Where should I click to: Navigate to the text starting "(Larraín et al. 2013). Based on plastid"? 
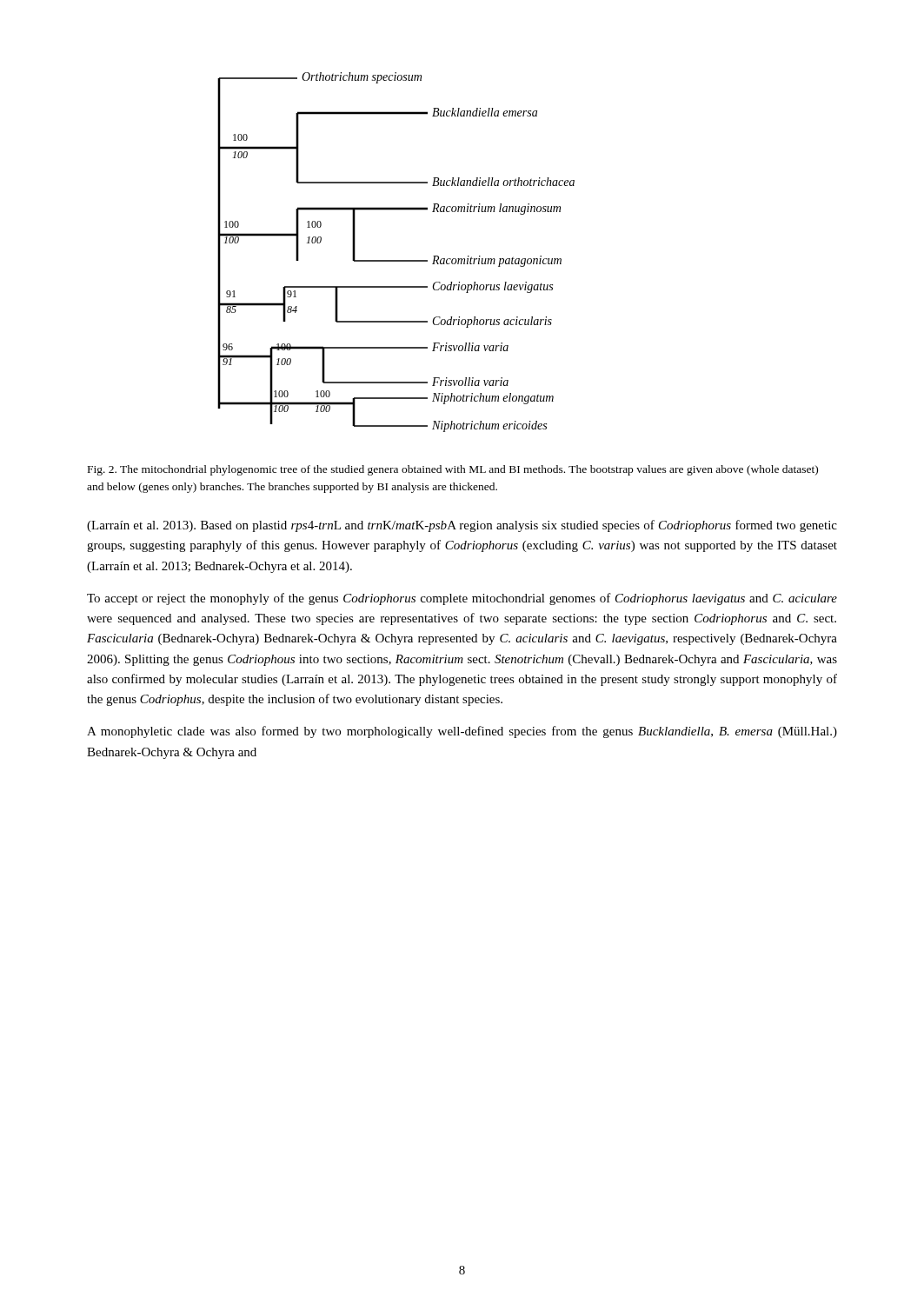coord(462,545)
